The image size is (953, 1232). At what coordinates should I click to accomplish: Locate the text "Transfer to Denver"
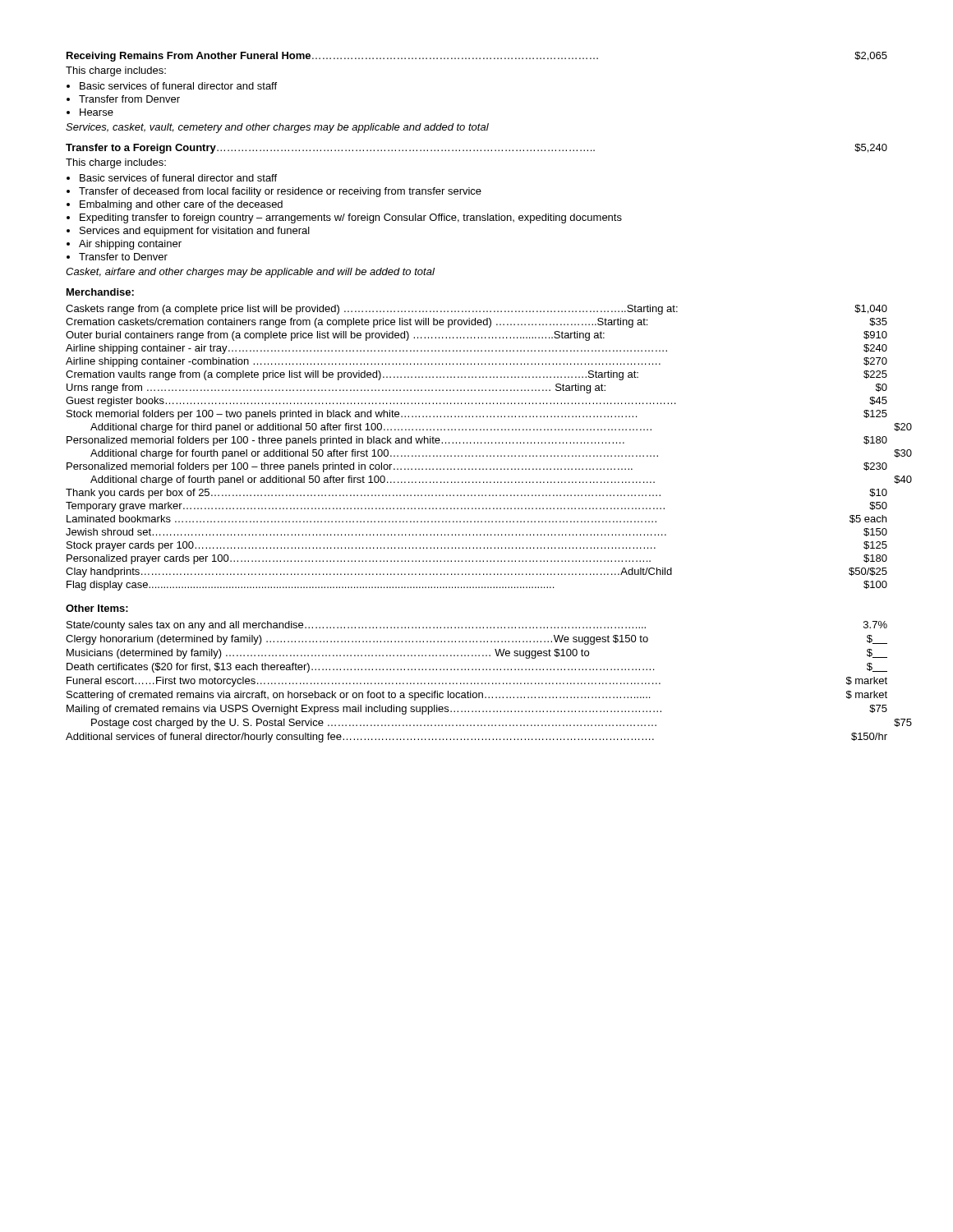click(123, 257)
